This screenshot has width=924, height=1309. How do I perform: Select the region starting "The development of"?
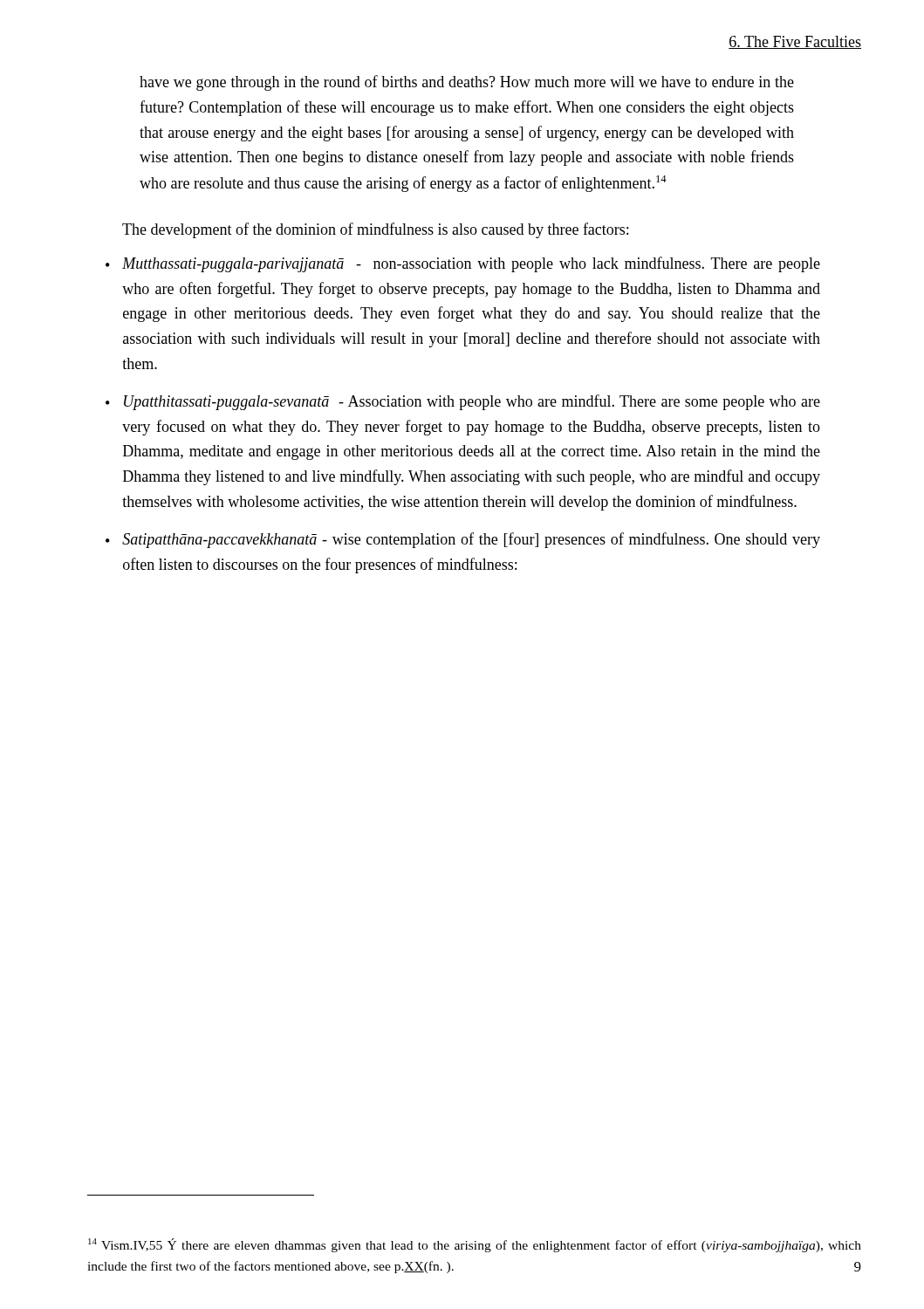click(x=376, y=230)
